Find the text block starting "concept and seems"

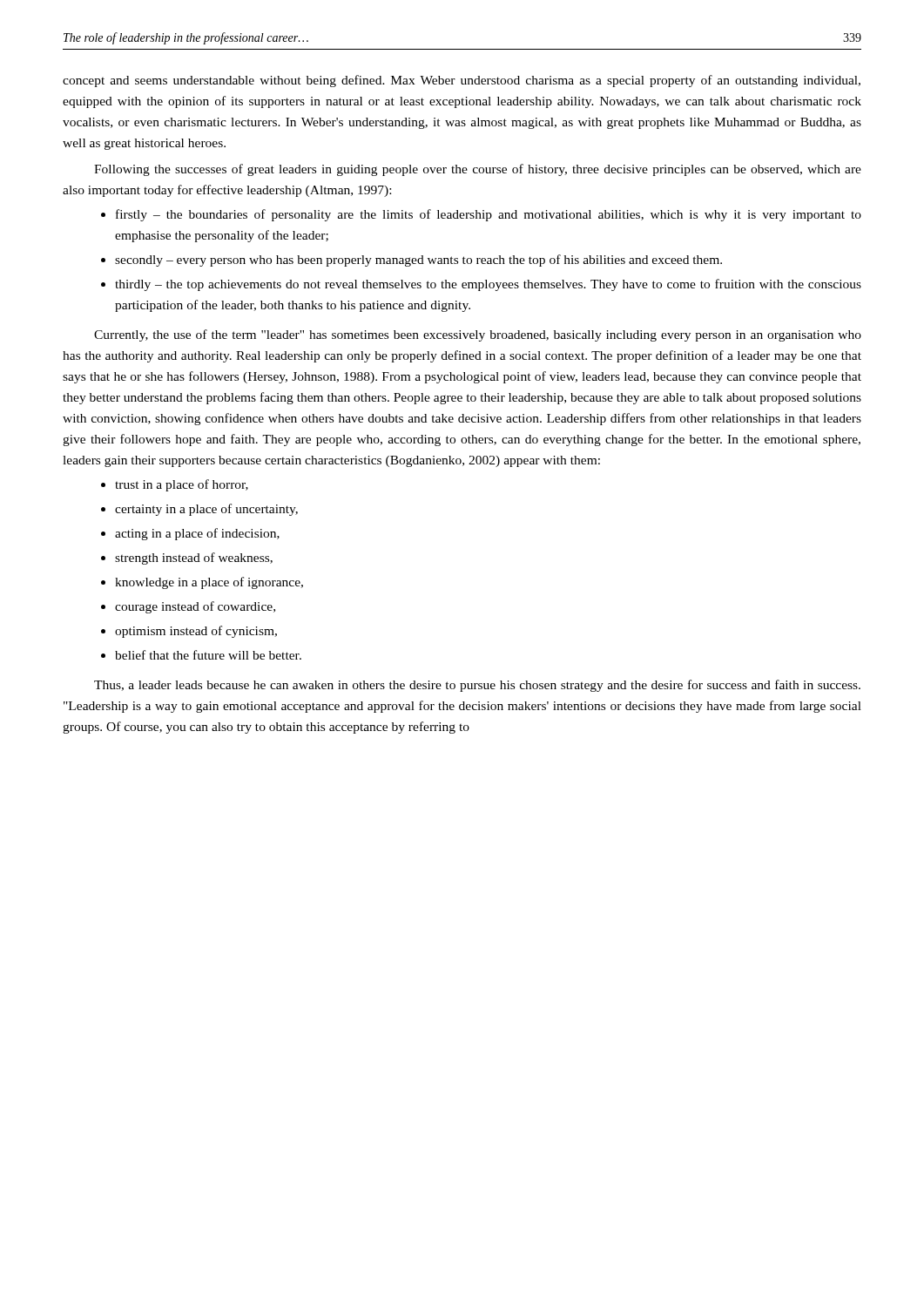tap(462, 112)
